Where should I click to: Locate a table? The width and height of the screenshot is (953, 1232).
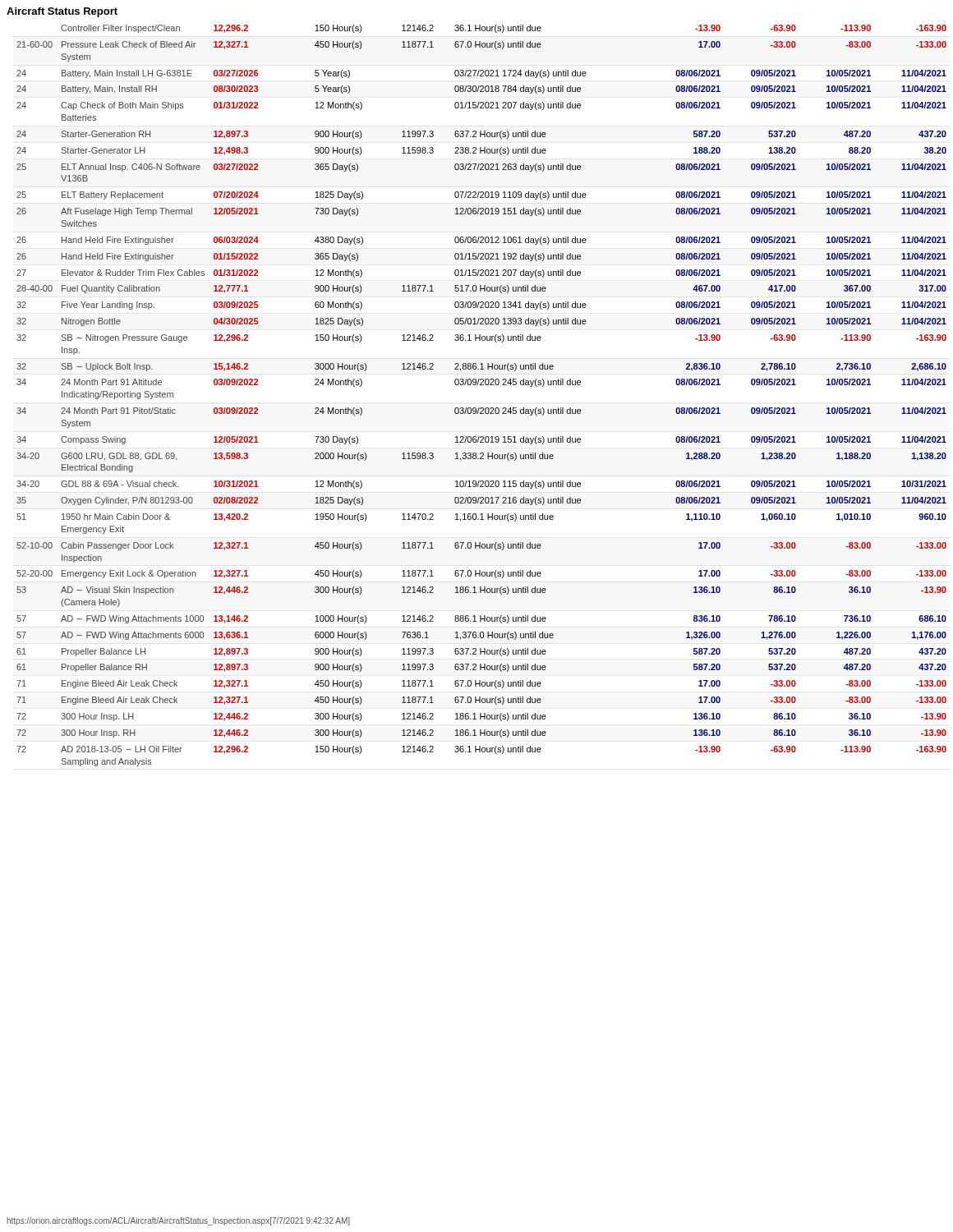pos(476,395)
